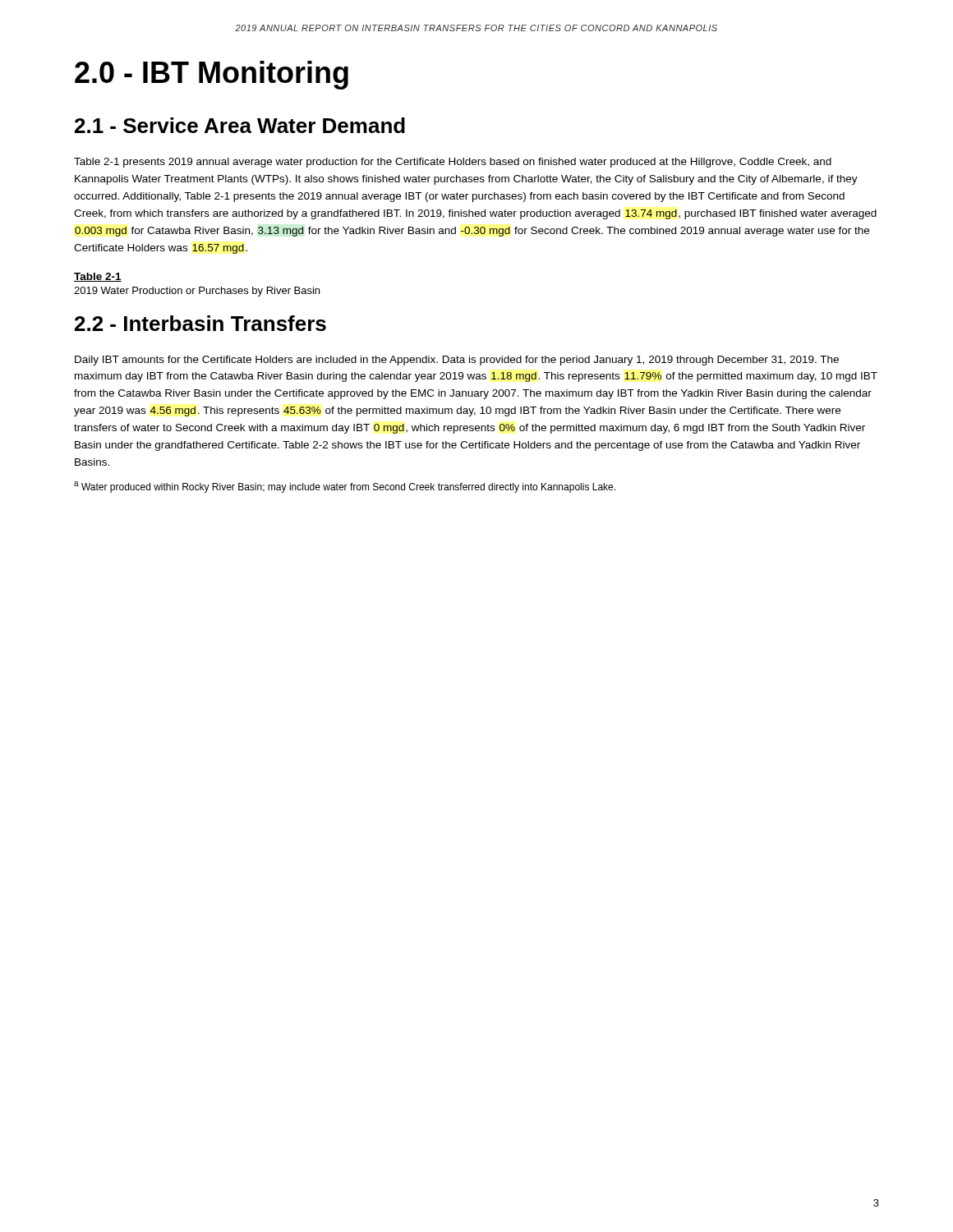The height and width of the screenshot is (1232, 953).
Task: Point to the text block starting "Table 2-1 presents 2019 annual average water"
Action: [475, 204]
